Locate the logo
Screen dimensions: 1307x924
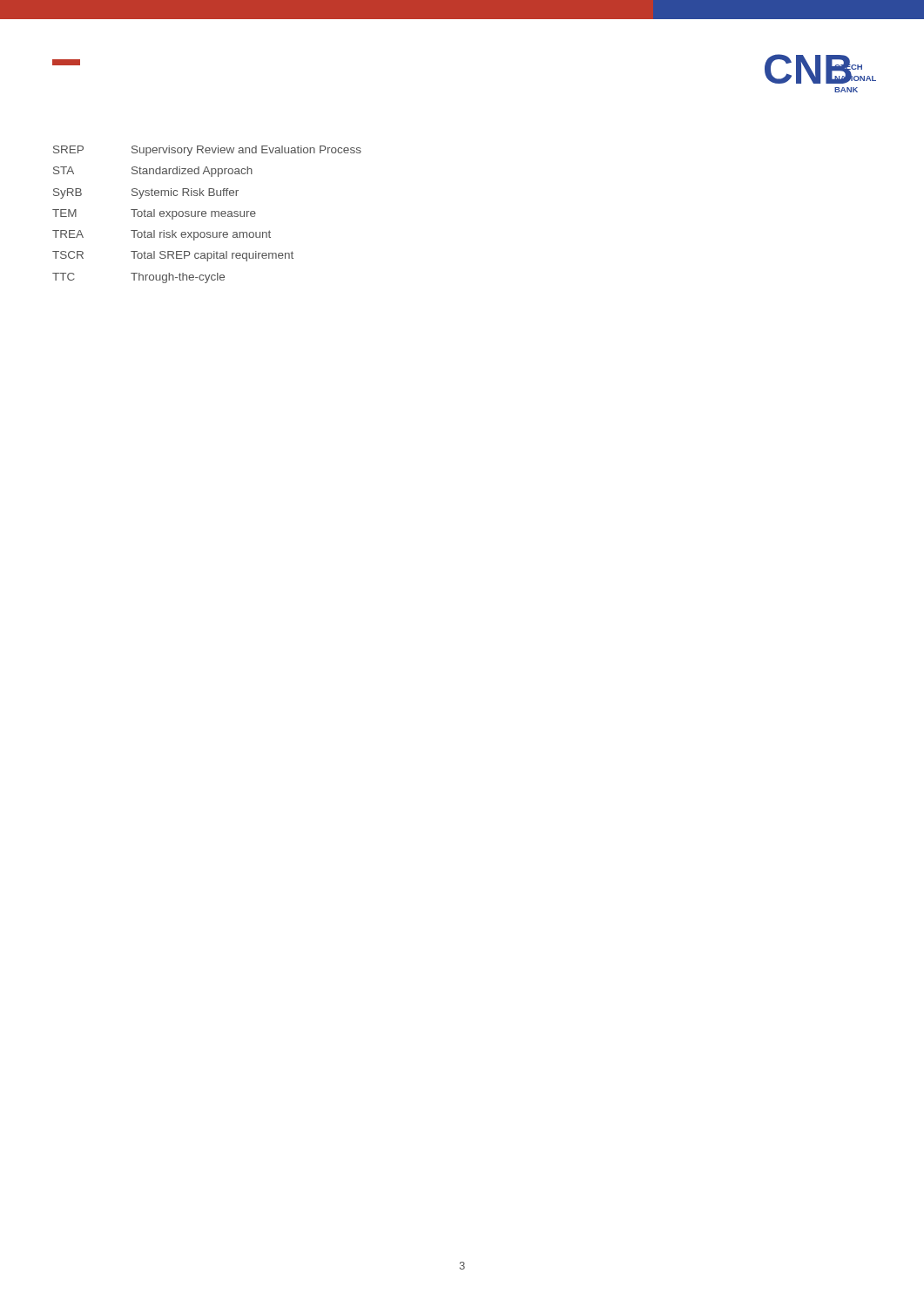(x=819, y=74)
